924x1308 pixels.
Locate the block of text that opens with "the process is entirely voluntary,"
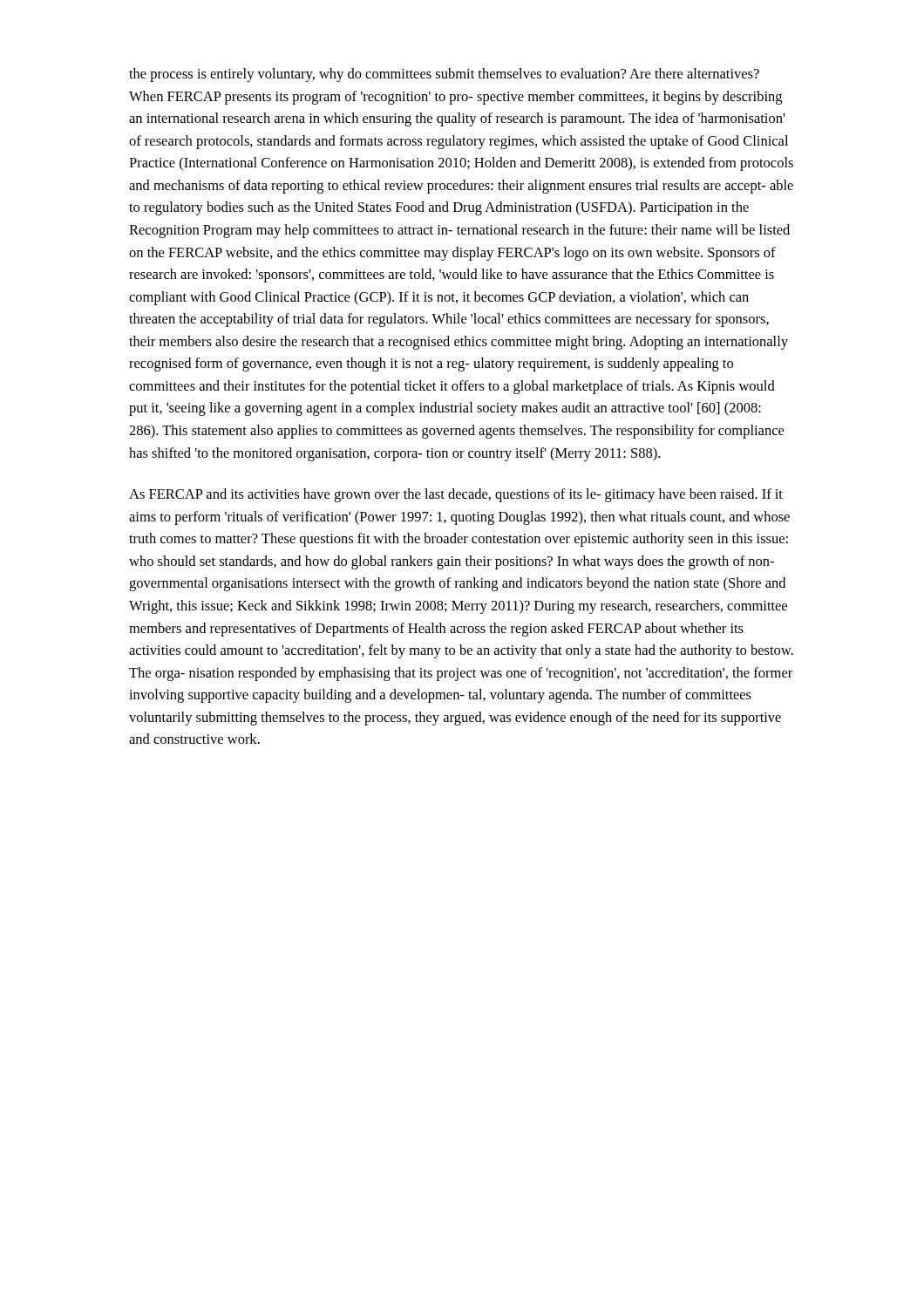[x=461, y=263]
